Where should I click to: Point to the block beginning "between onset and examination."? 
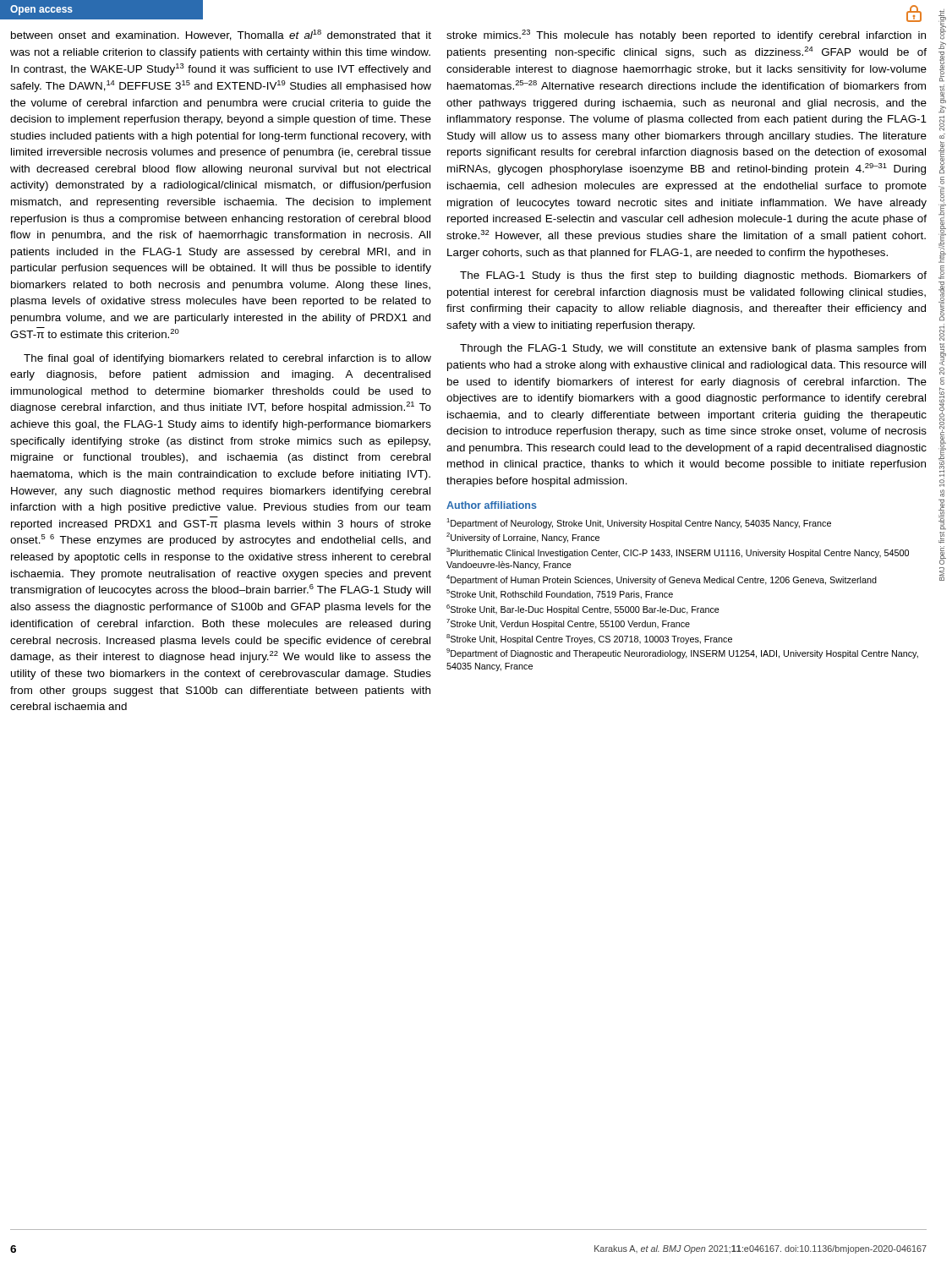click(x=221, y=185)
